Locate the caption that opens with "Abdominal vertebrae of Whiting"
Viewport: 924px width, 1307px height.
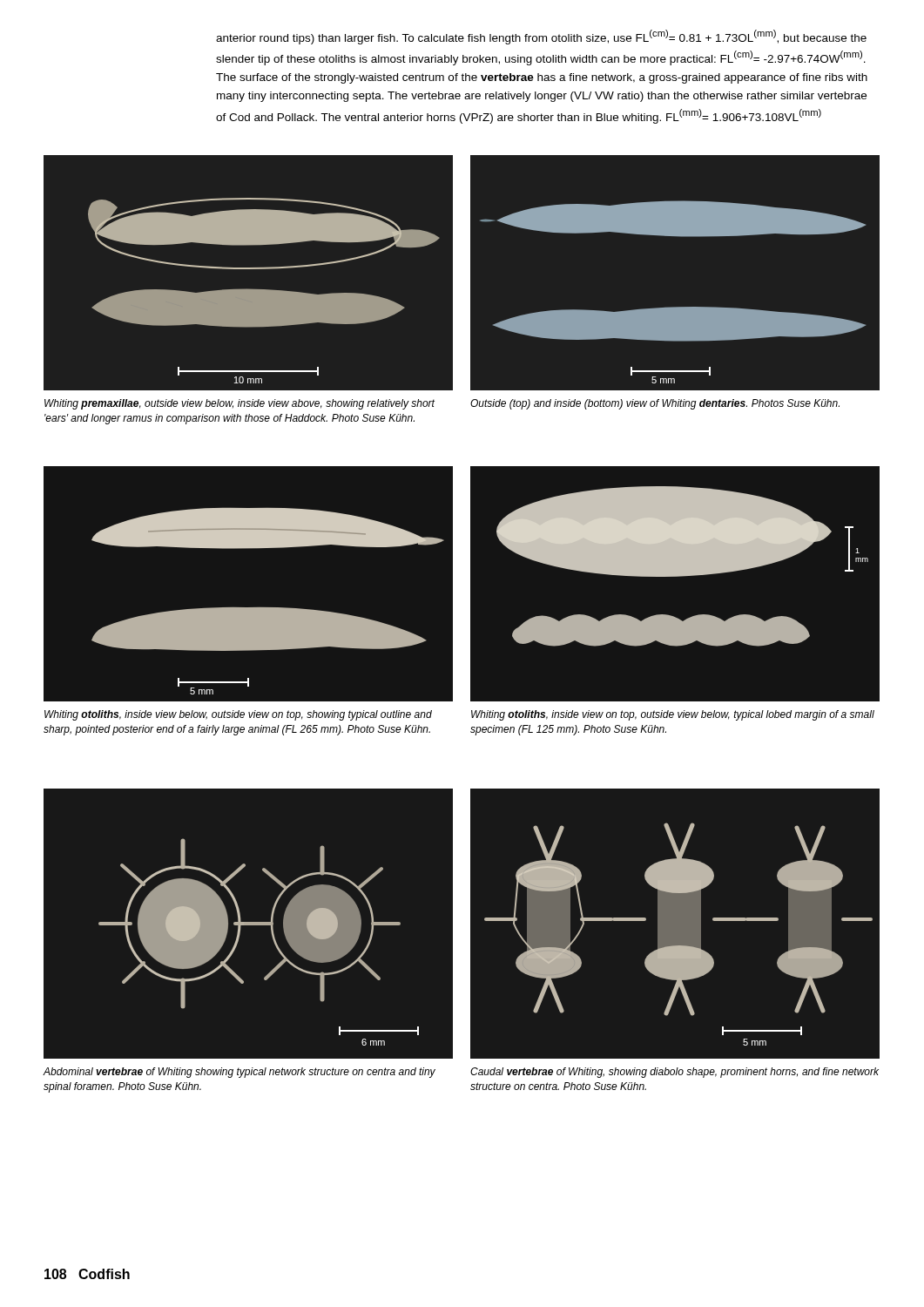pos(239,1079)
